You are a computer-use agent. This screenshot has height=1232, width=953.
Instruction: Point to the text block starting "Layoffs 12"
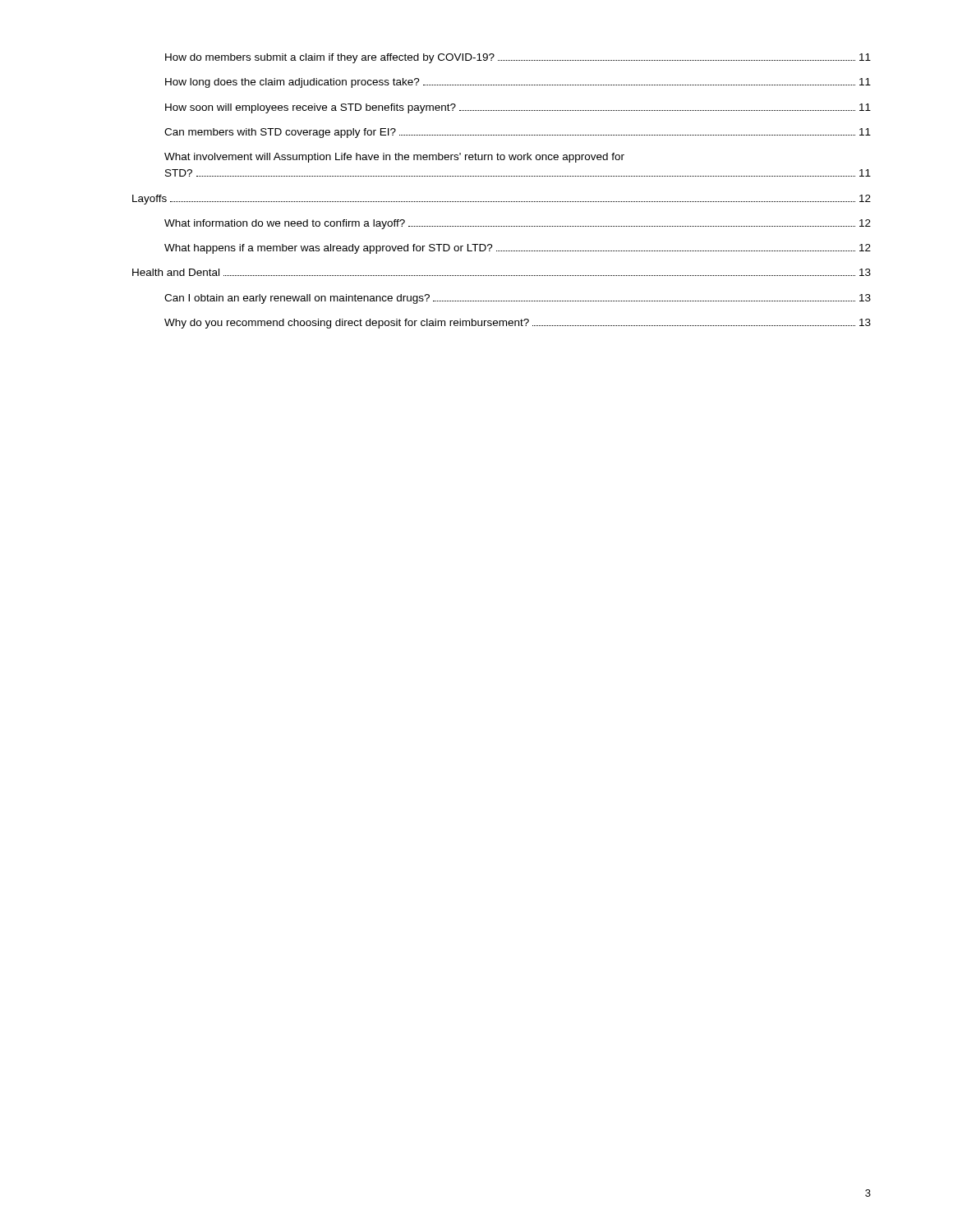coord(501,198)
